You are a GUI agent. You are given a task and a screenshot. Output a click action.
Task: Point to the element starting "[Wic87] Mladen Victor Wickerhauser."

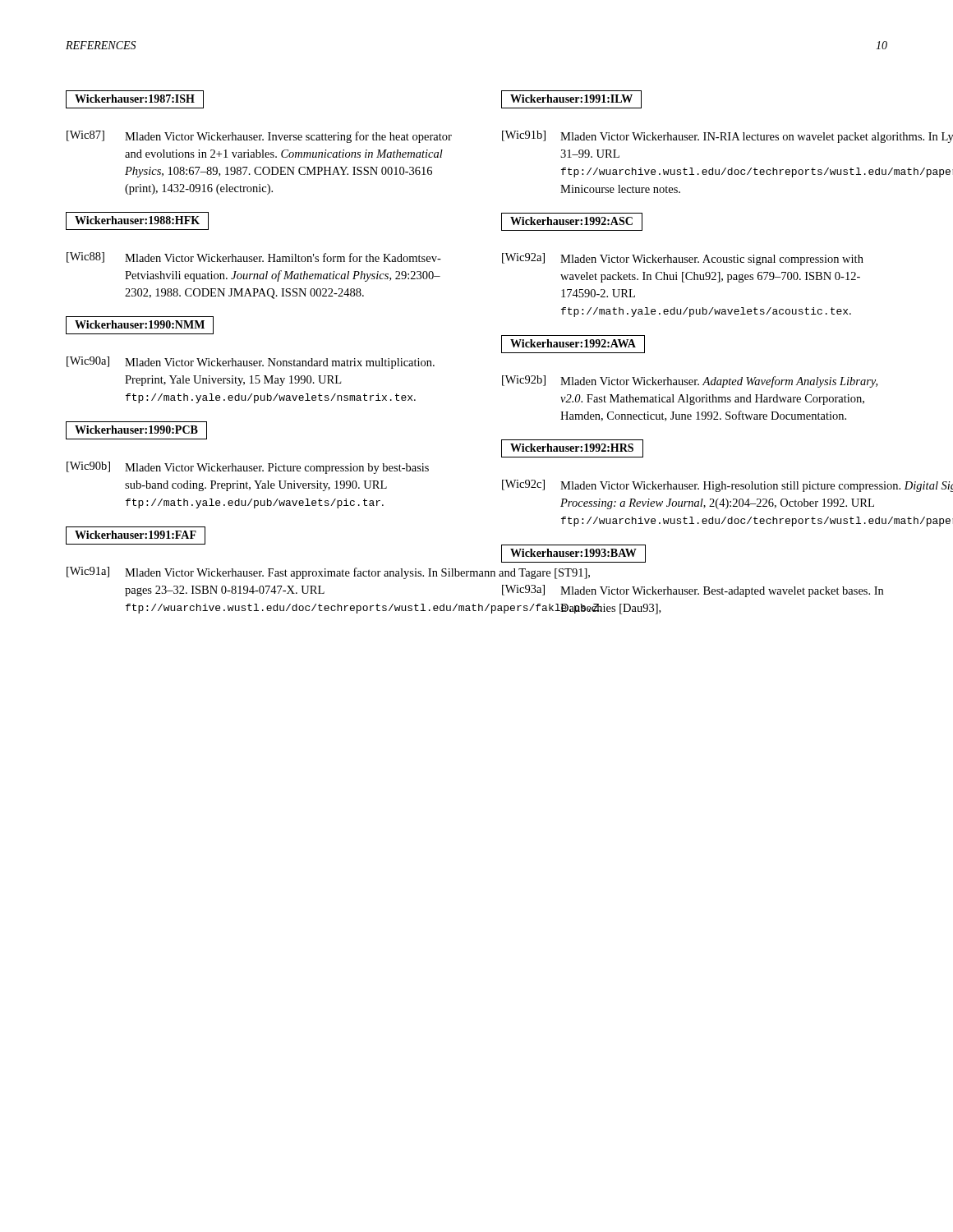click(259, 163)
